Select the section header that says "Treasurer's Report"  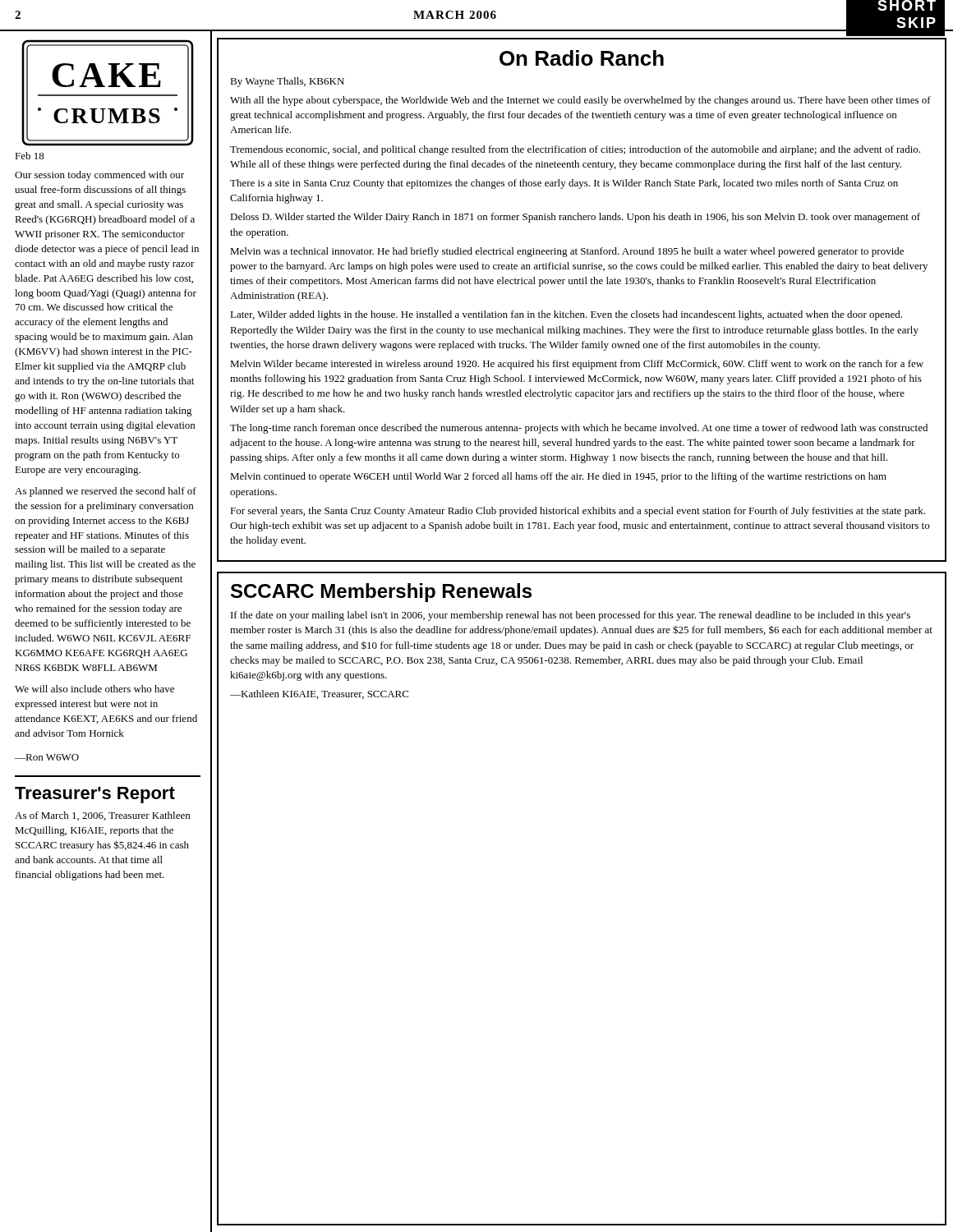click(95, 793)
